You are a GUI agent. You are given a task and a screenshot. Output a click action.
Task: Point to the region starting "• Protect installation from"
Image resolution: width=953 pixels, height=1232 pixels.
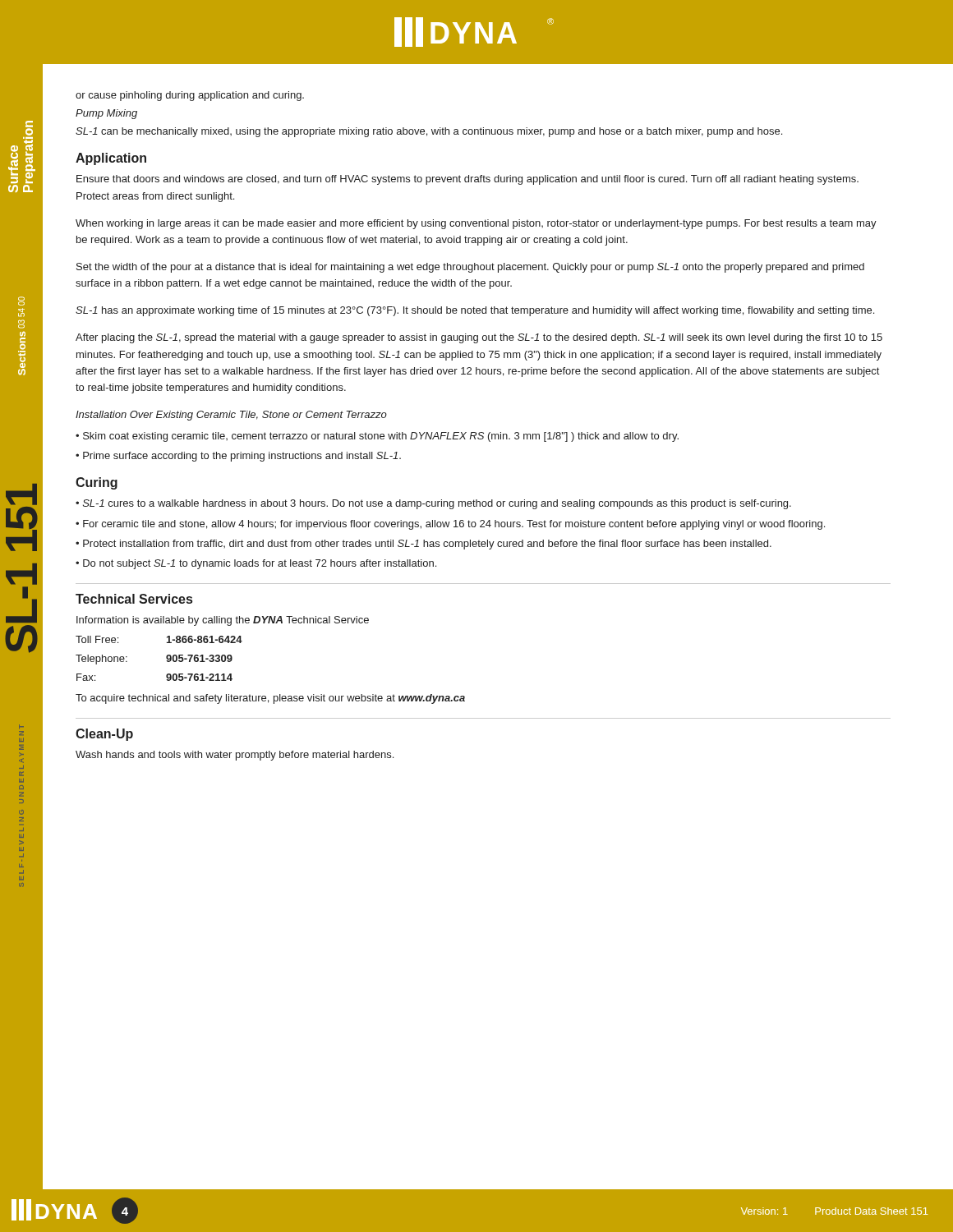pos(424,543)
